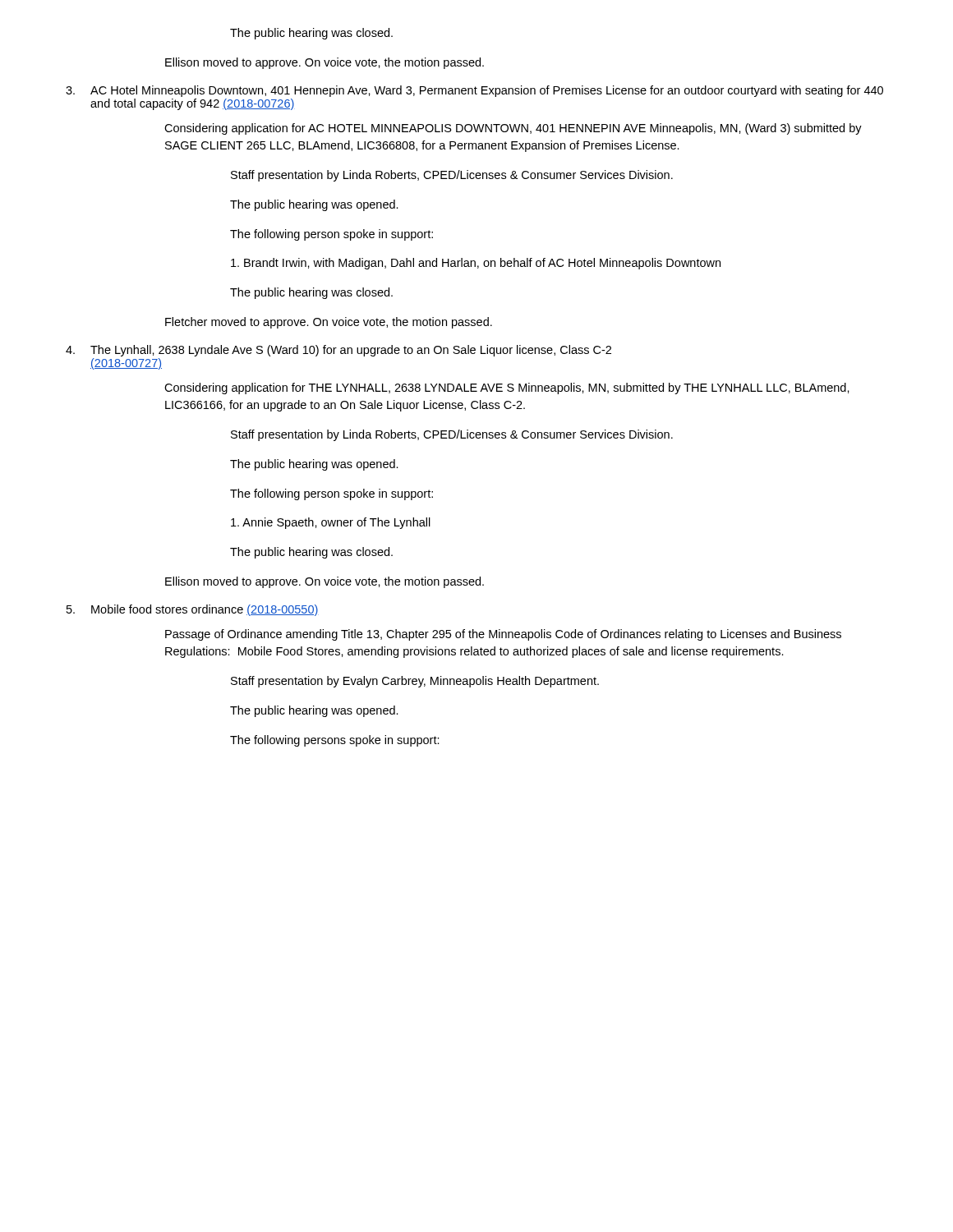Point to the block beginning "Brandt Irwin, with Madigan, Dahl and Harlan,"

click(x=559, y=264)
